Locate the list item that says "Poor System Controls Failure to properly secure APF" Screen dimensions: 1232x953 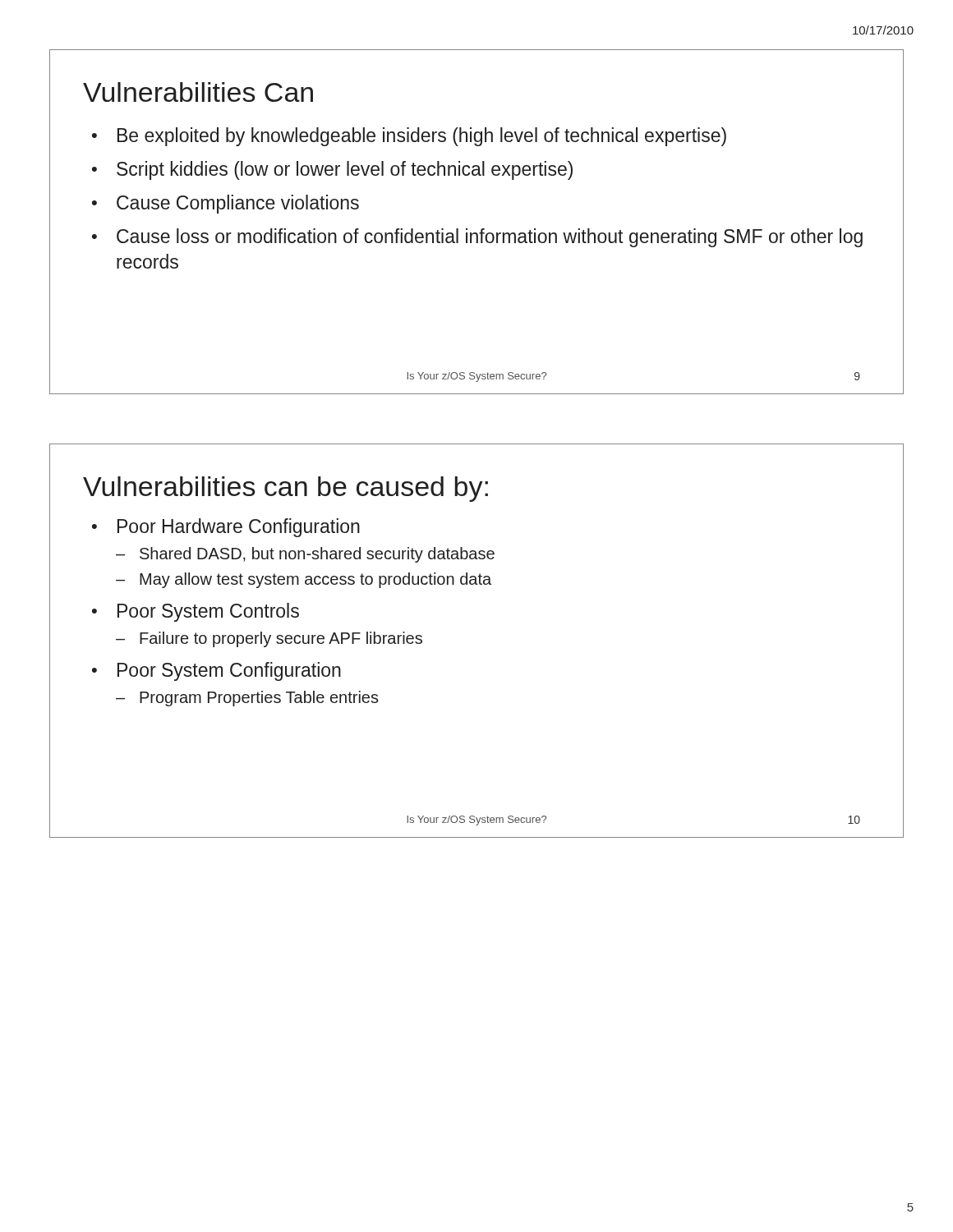tap(196, 612)
